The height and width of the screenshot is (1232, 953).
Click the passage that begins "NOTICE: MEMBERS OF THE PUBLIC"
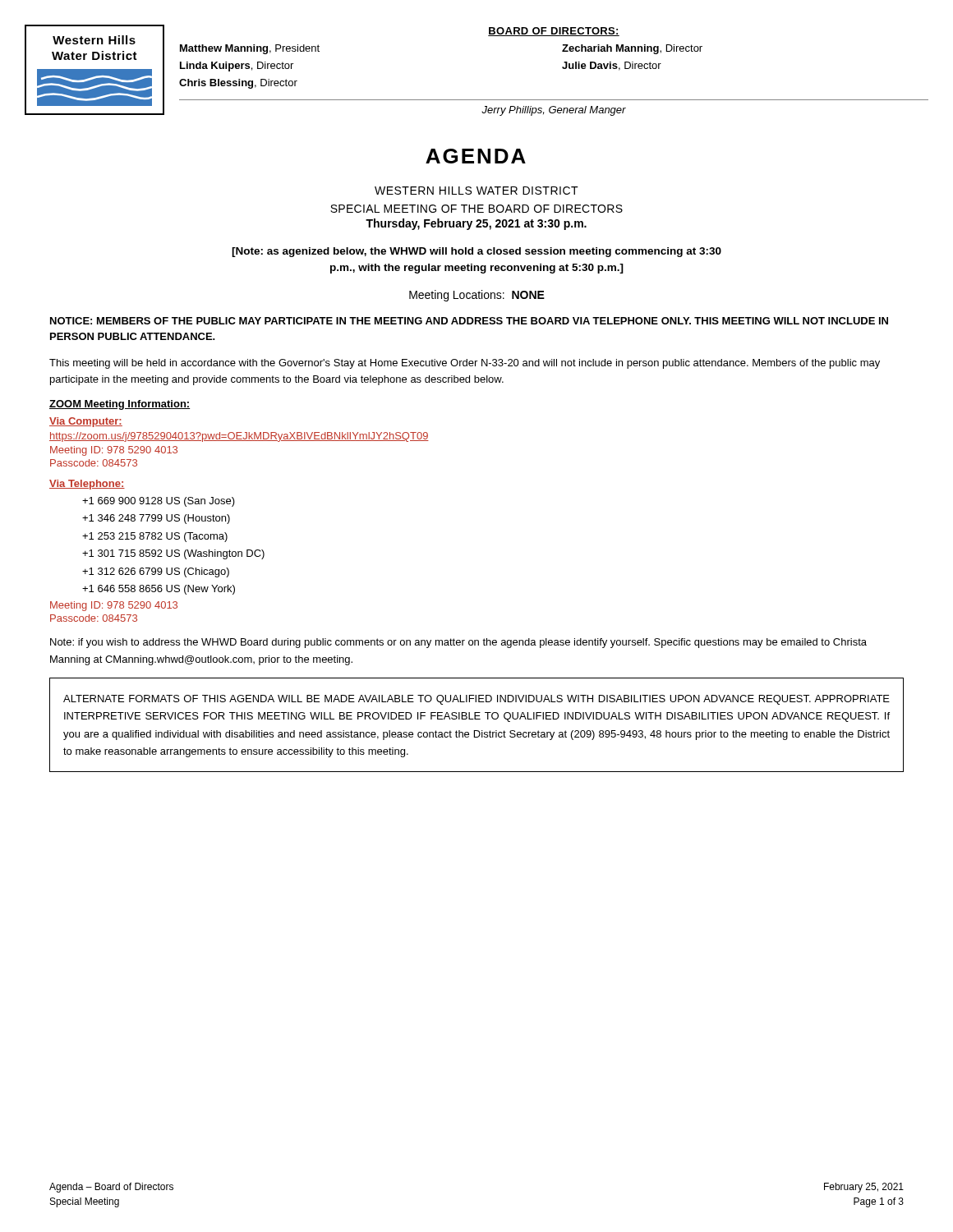pos(469,328)
